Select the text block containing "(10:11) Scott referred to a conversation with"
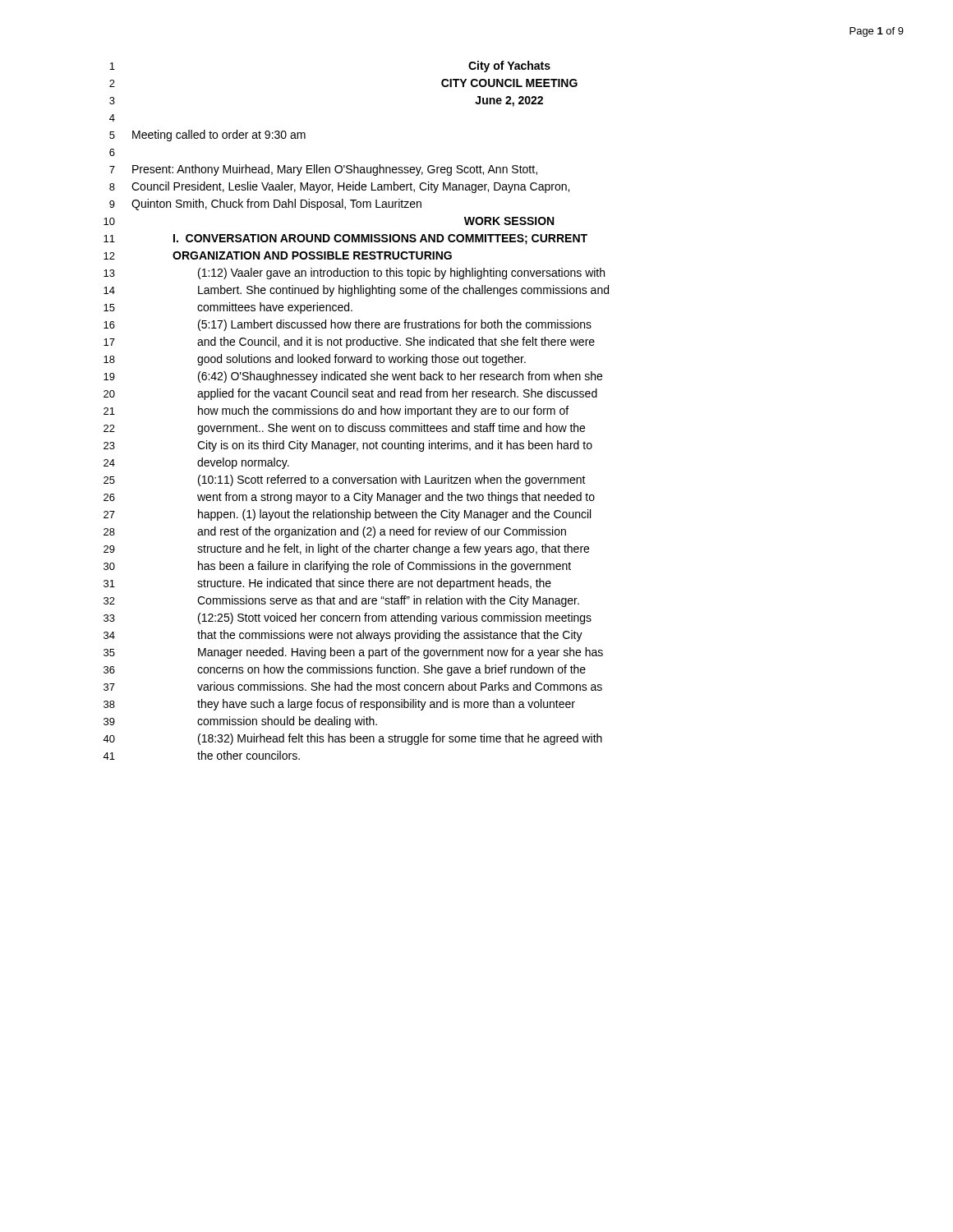Image resolution: width=953 pixels, height=1232 pixels. tap(391, 480)
